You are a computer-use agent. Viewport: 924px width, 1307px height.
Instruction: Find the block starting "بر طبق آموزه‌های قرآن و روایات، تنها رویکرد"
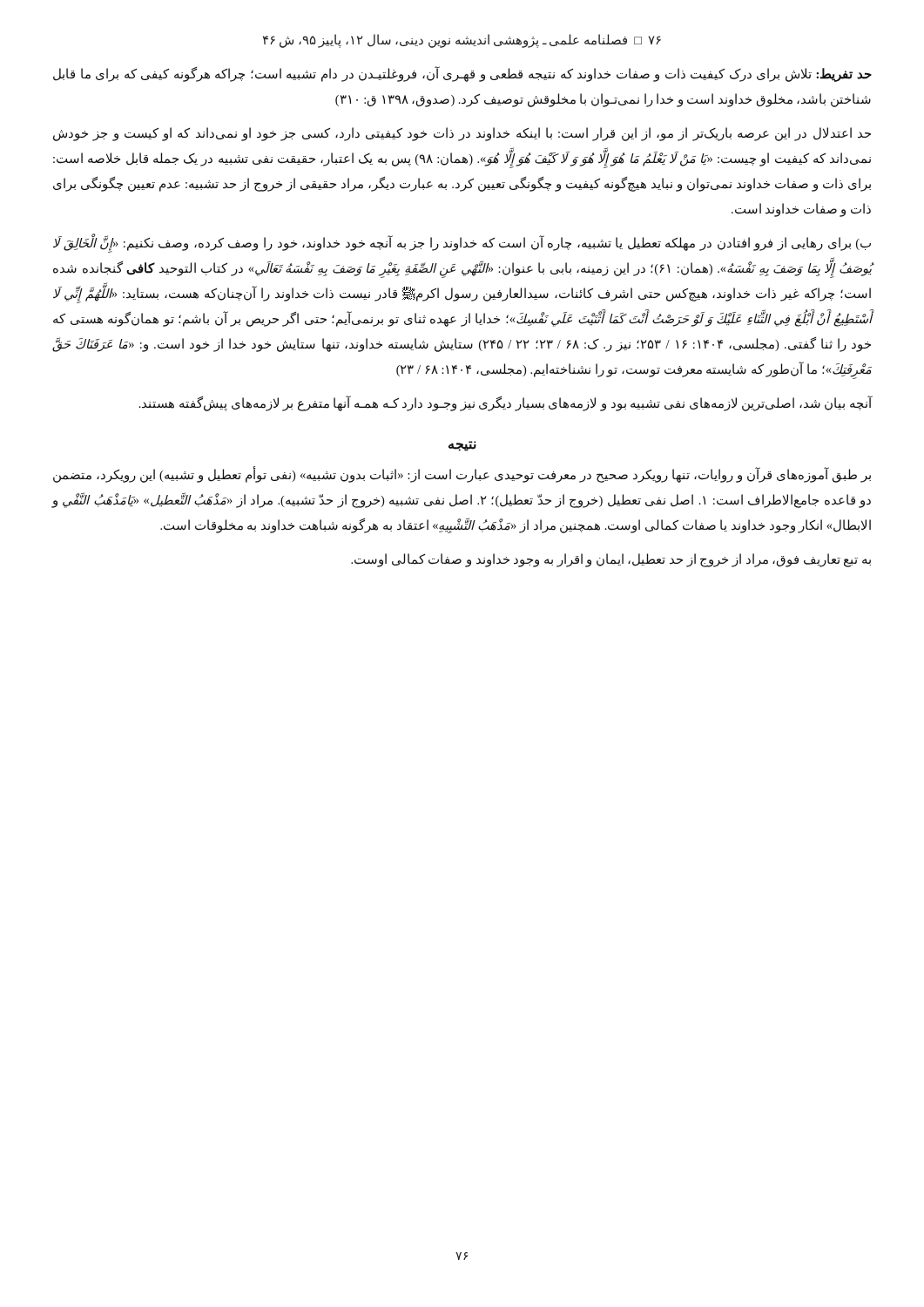462,500
